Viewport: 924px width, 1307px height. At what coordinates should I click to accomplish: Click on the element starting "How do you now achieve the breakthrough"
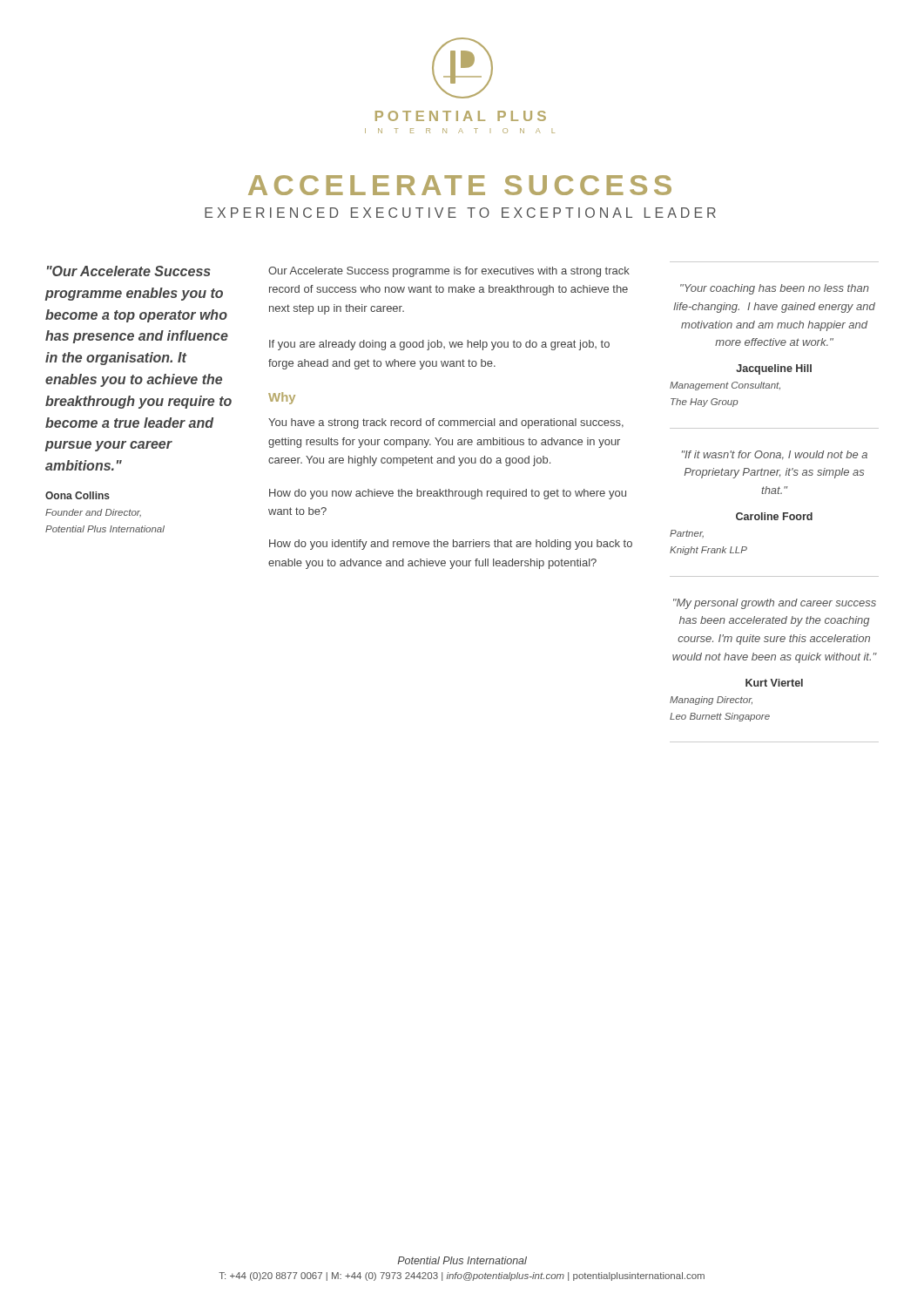448,502
